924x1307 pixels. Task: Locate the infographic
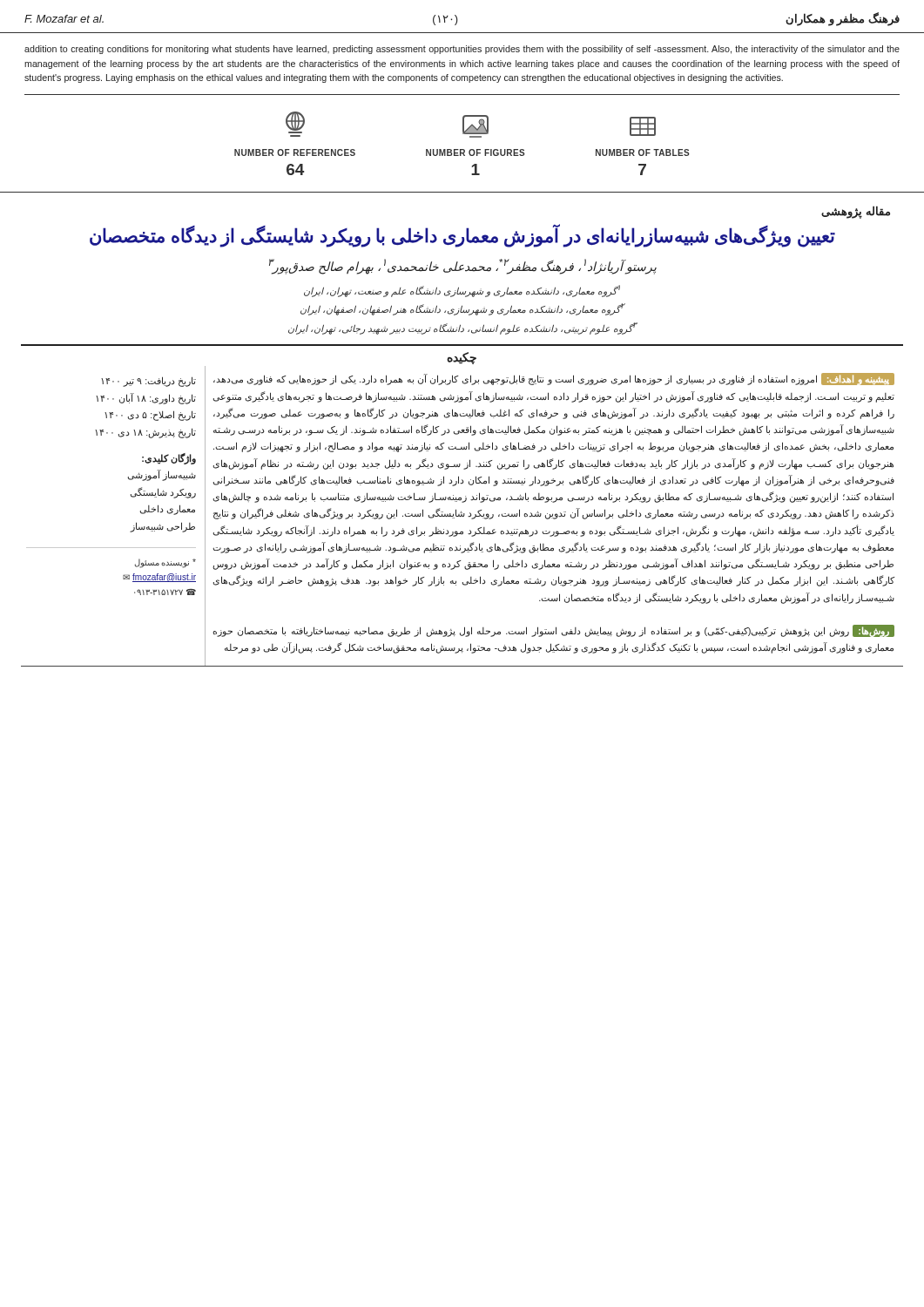(x=462, y=144)
